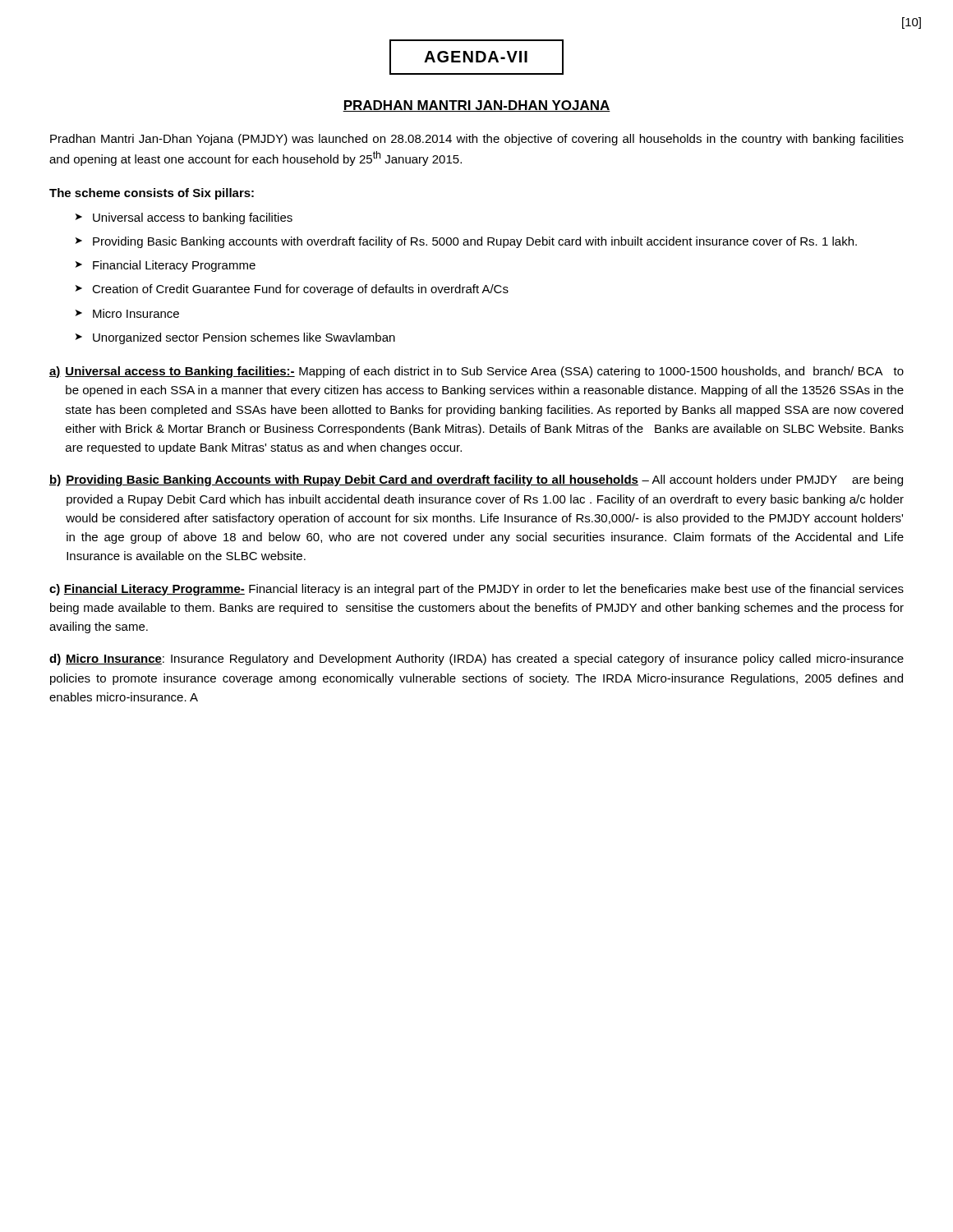The width and height of the screenshot is (953, 1232).
Task: Navigate to the block starting "c) Financial Literacy Programme- Financial literacy is"
Action: pos(476,607)
